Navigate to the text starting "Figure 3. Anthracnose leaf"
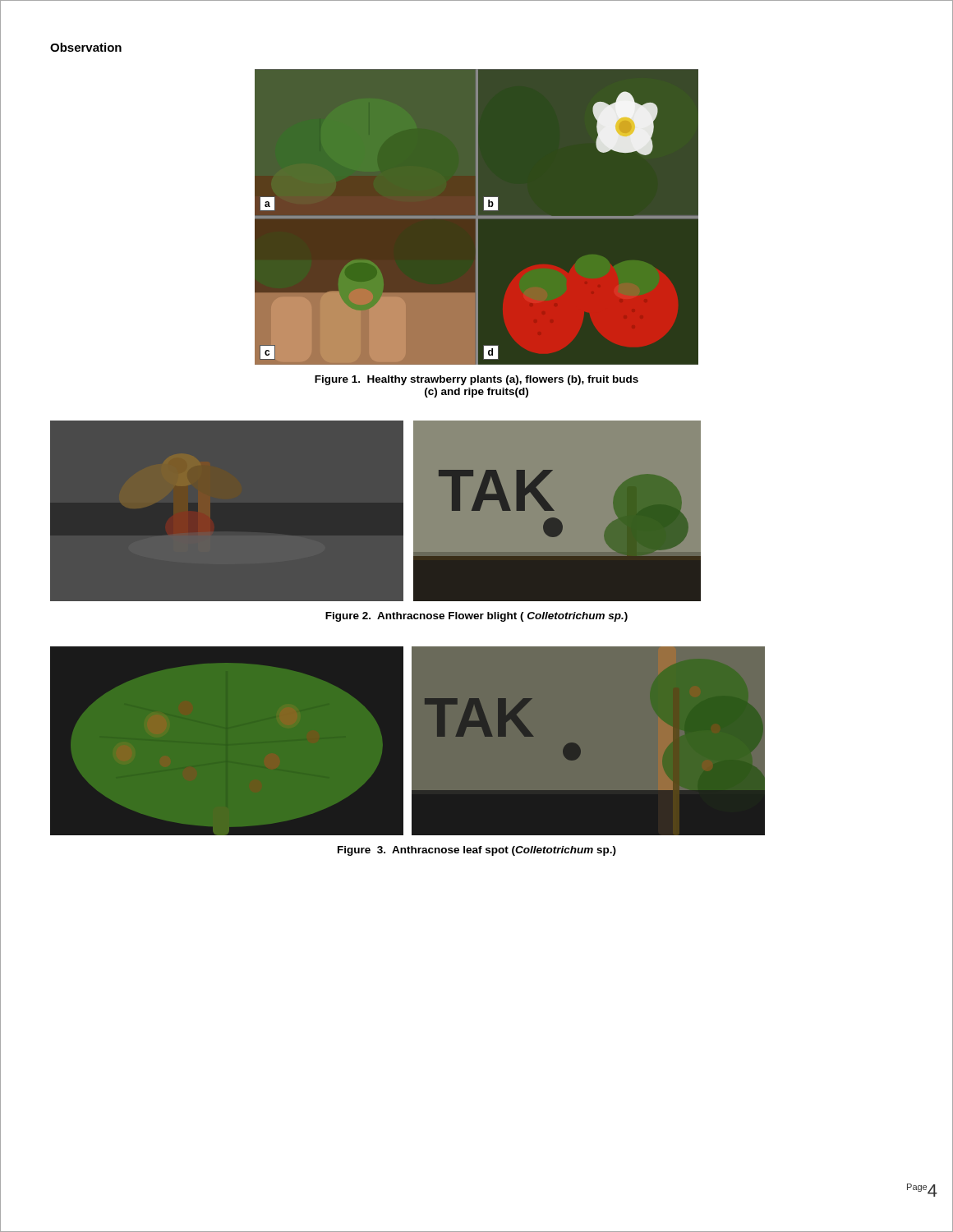This screenshot has height=1232, width=953. 476,850
